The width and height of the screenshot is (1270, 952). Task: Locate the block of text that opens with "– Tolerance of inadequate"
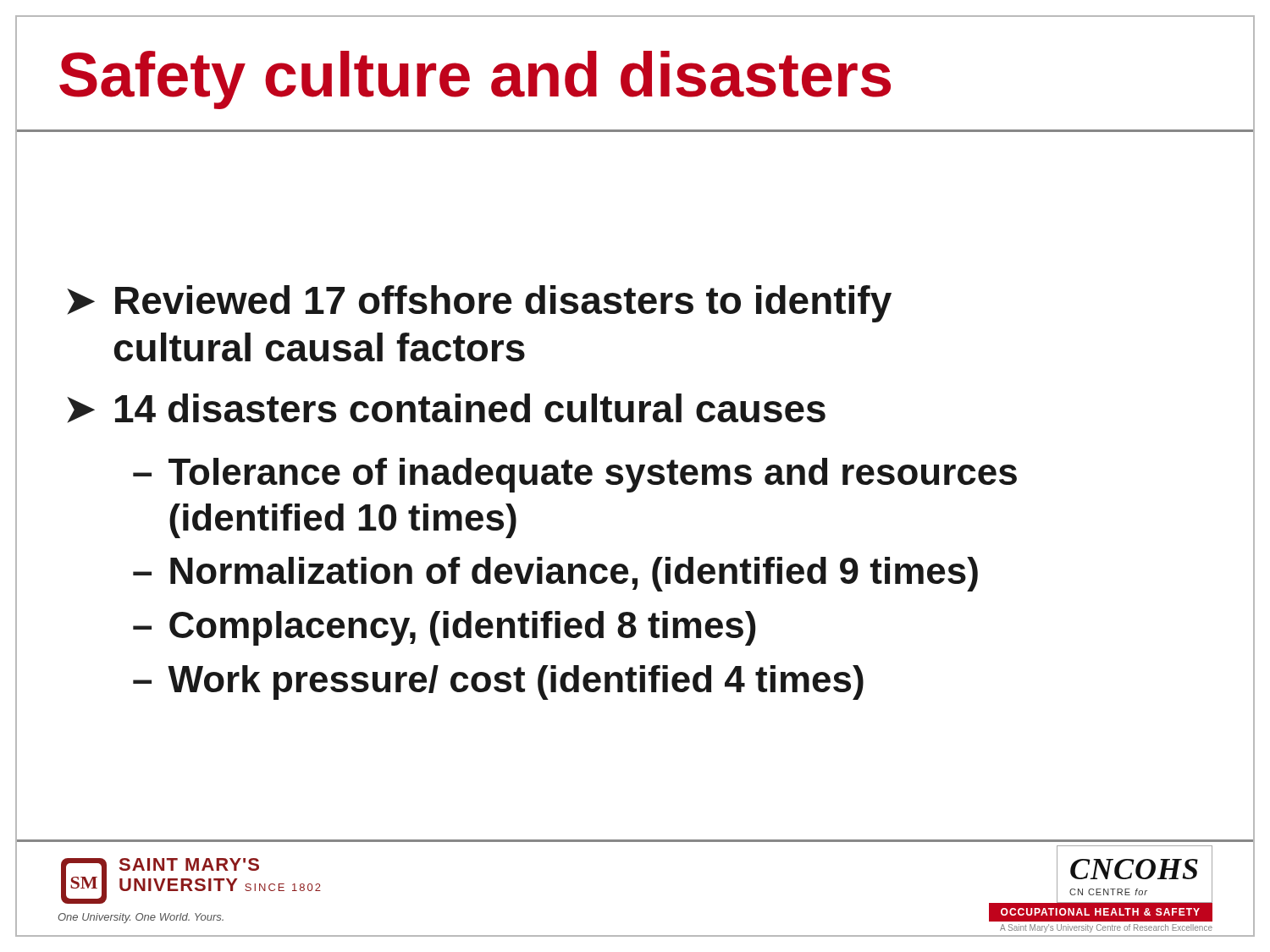pos(575,495)
